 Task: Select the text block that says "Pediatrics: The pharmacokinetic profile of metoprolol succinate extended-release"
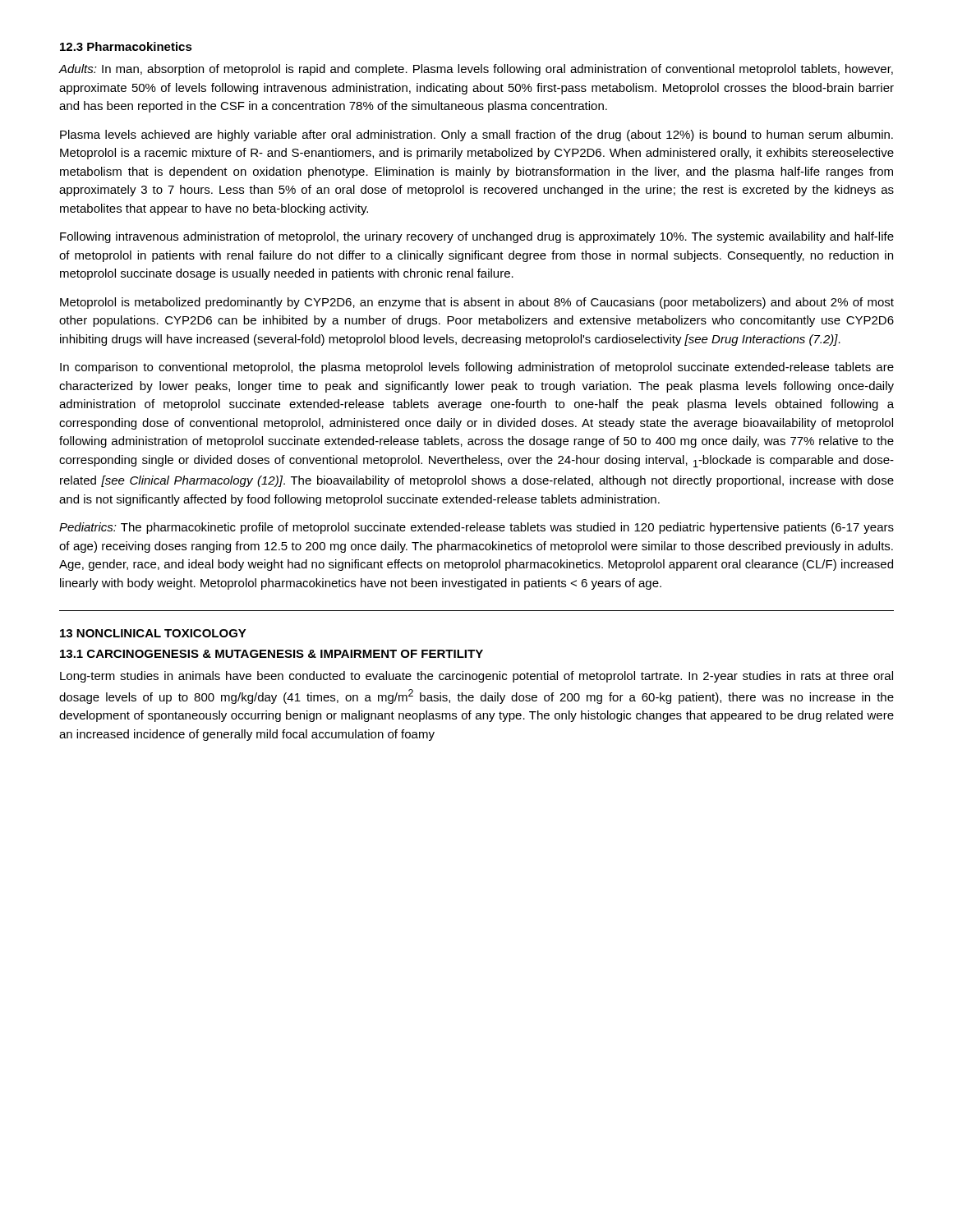click(476, 555)
